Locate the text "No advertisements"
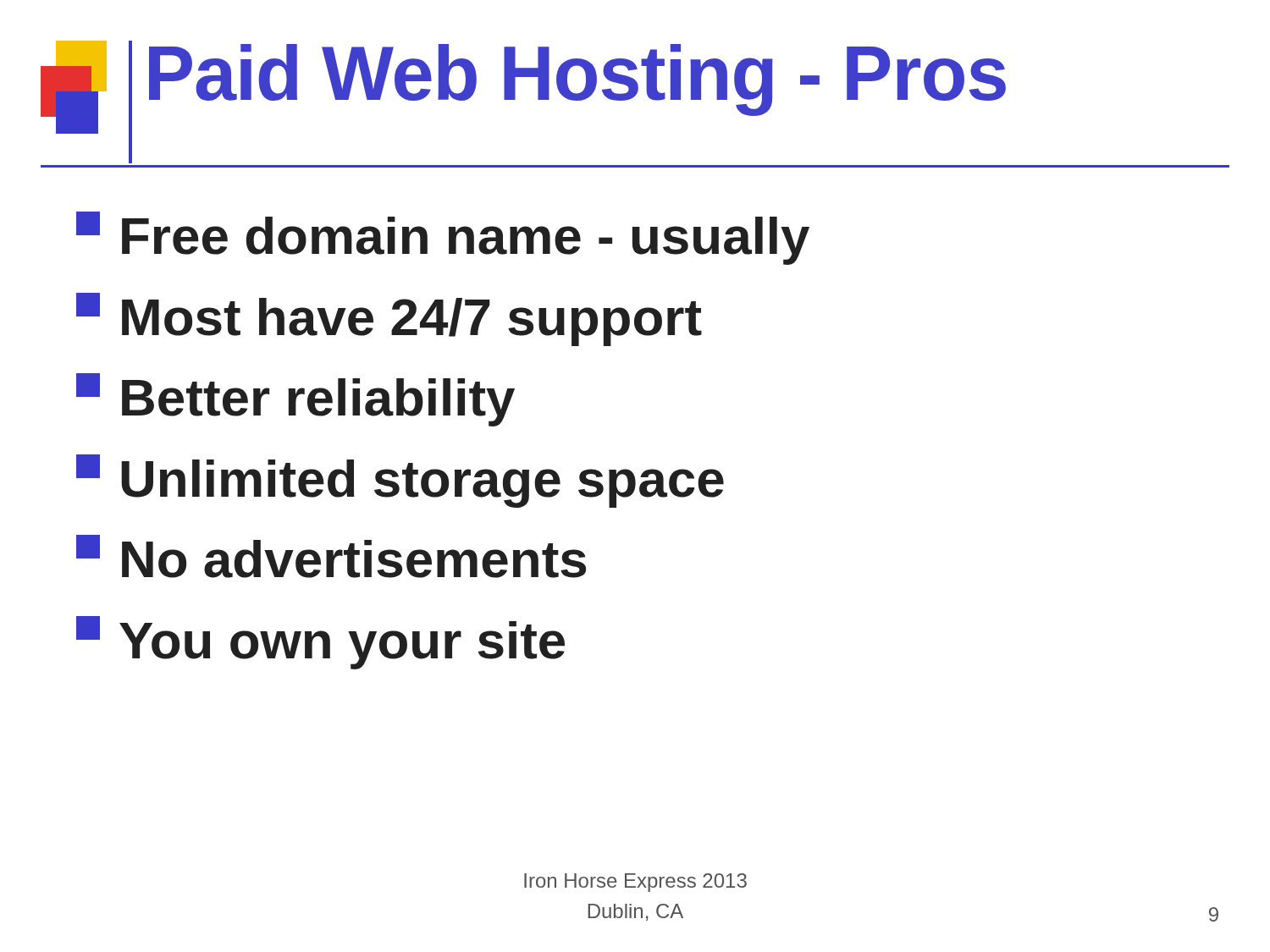 click(x=332, y=559)
